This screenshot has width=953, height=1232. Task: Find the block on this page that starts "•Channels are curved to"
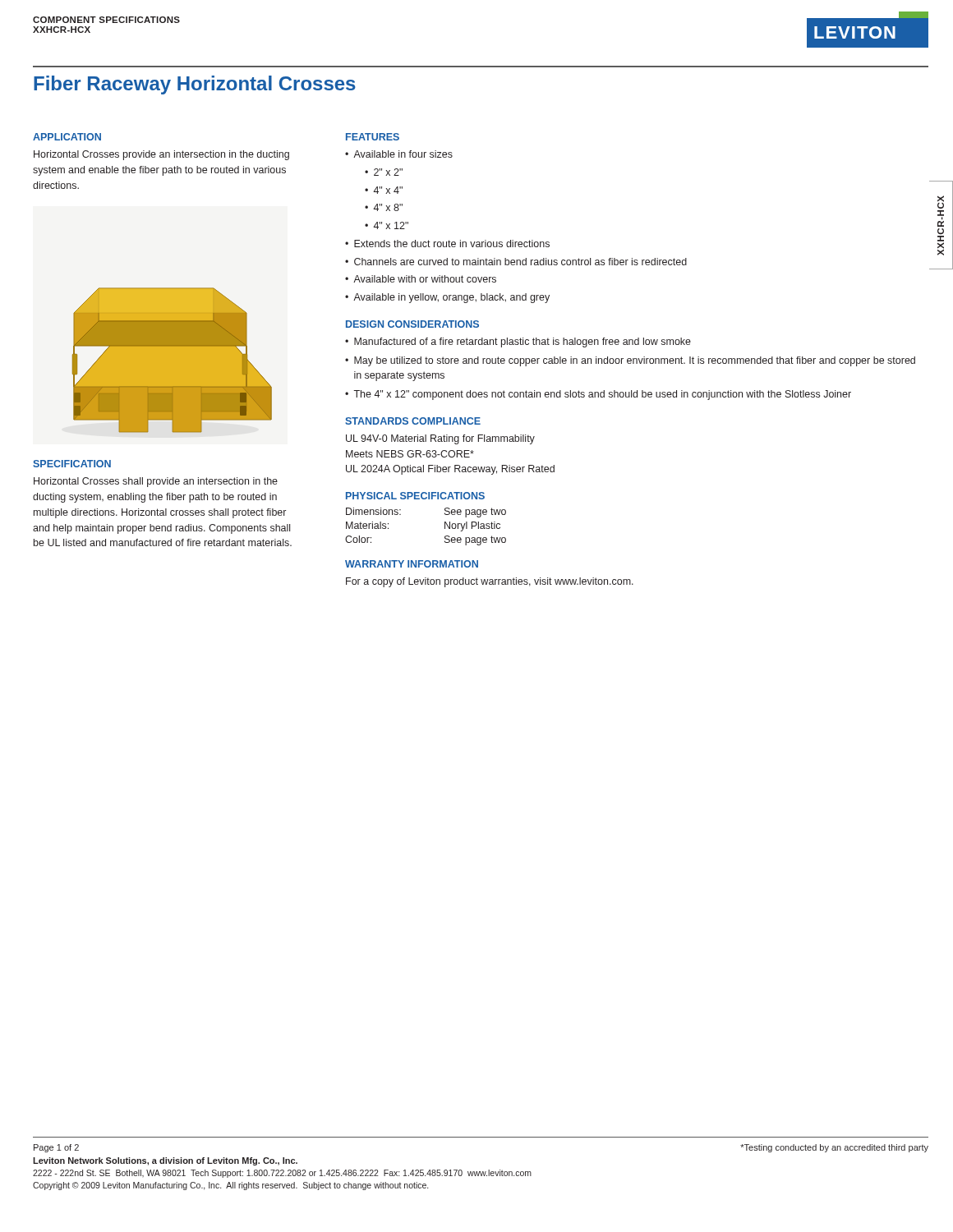[516, 262]
